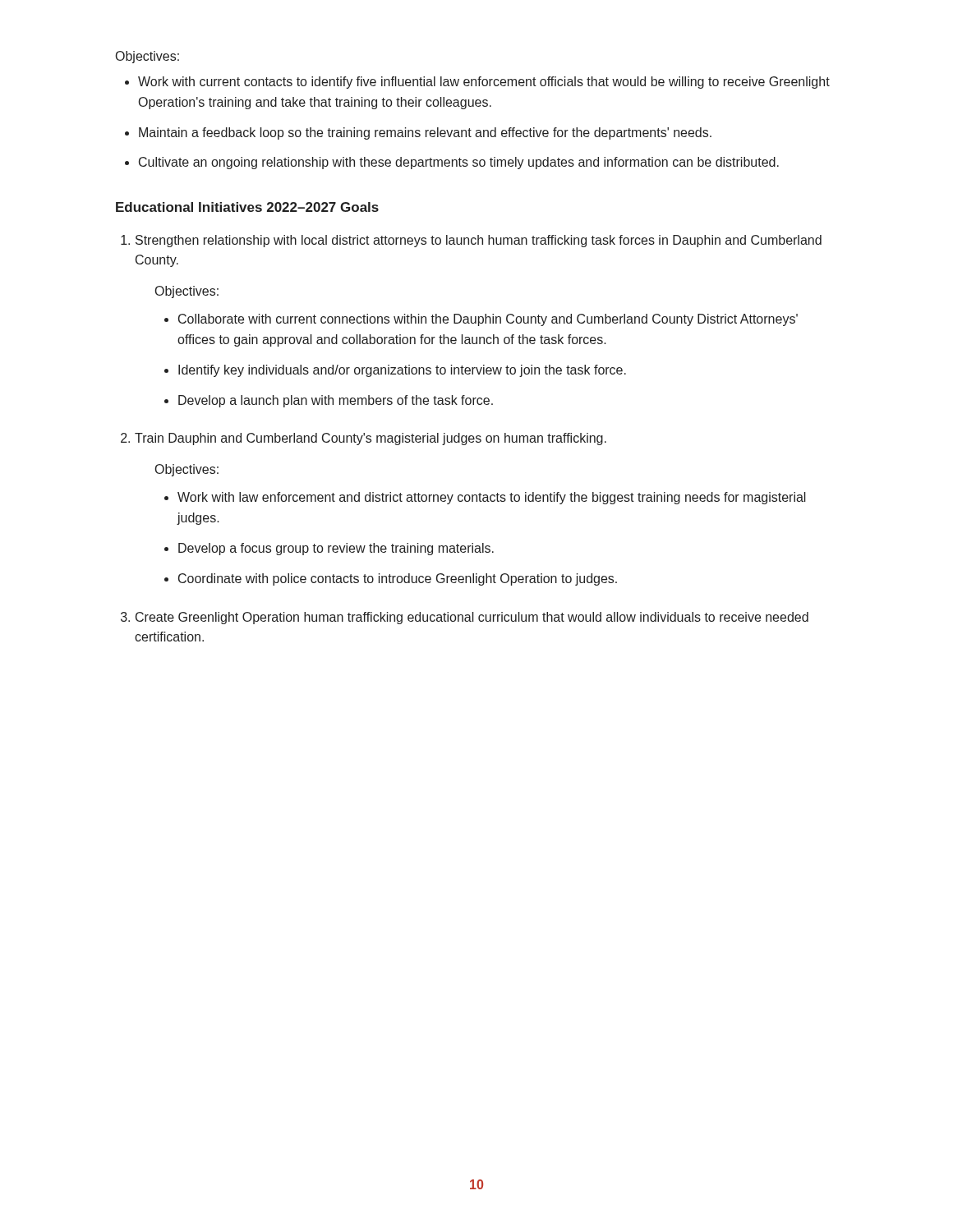Point to the region starting "Work with law enforcement and district attorney contacts"
The height and width of the screenshot is (1232, 953).
pyautogui.click(x=492, y=508)
